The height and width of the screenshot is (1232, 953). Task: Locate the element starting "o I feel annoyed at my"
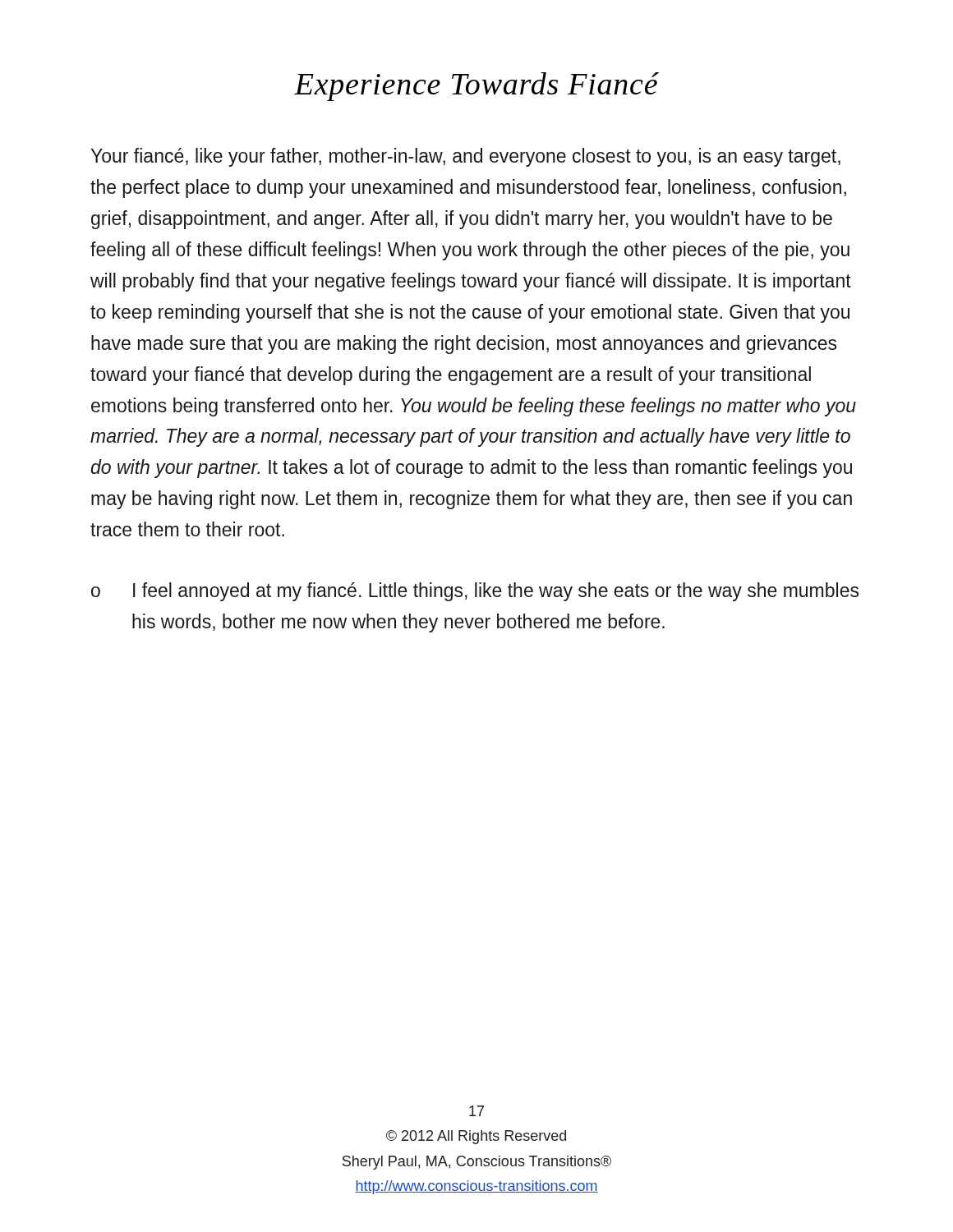point(476,607)
